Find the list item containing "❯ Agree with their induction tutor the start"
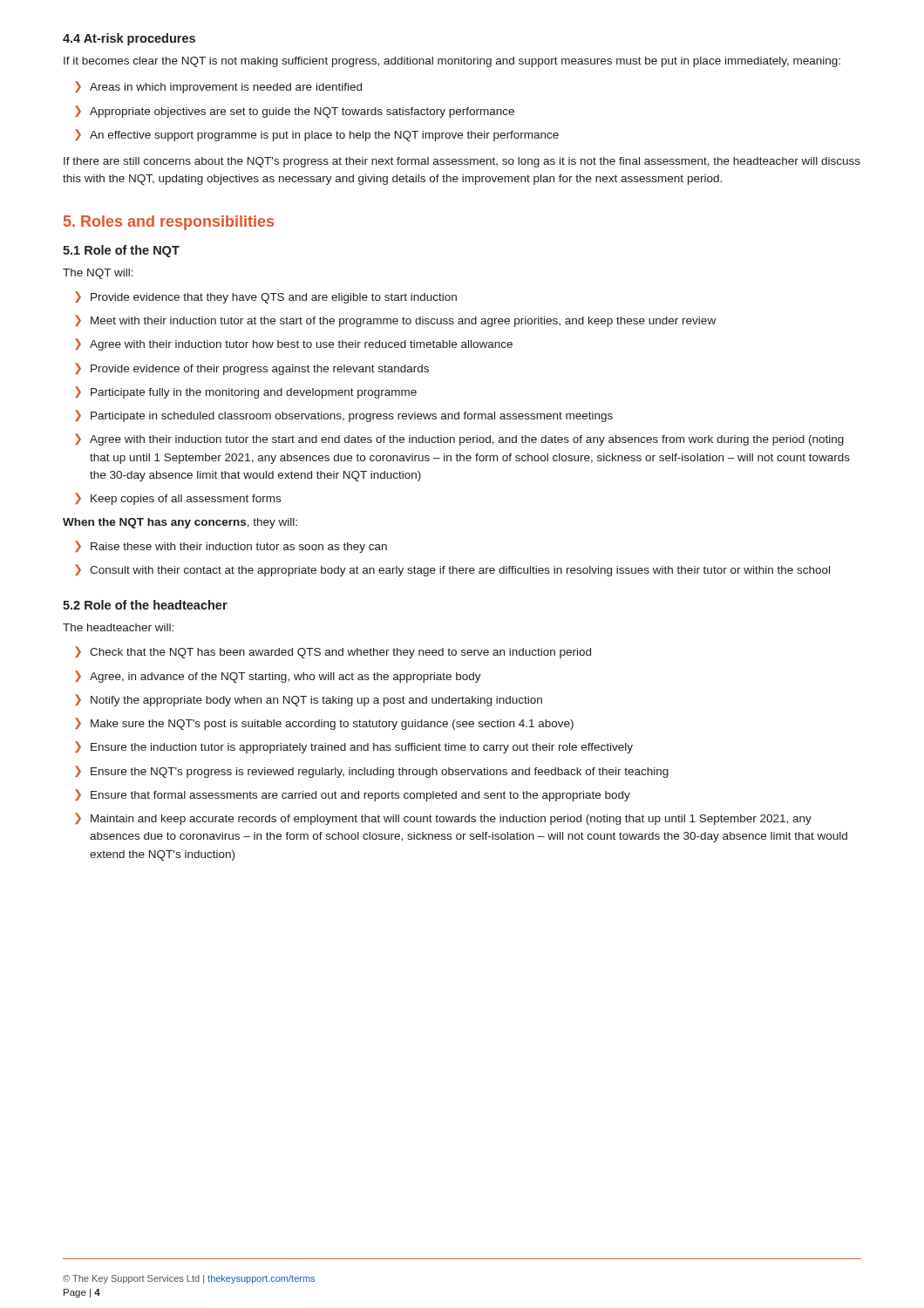The image size is (924, 1308). pos(467,457)
